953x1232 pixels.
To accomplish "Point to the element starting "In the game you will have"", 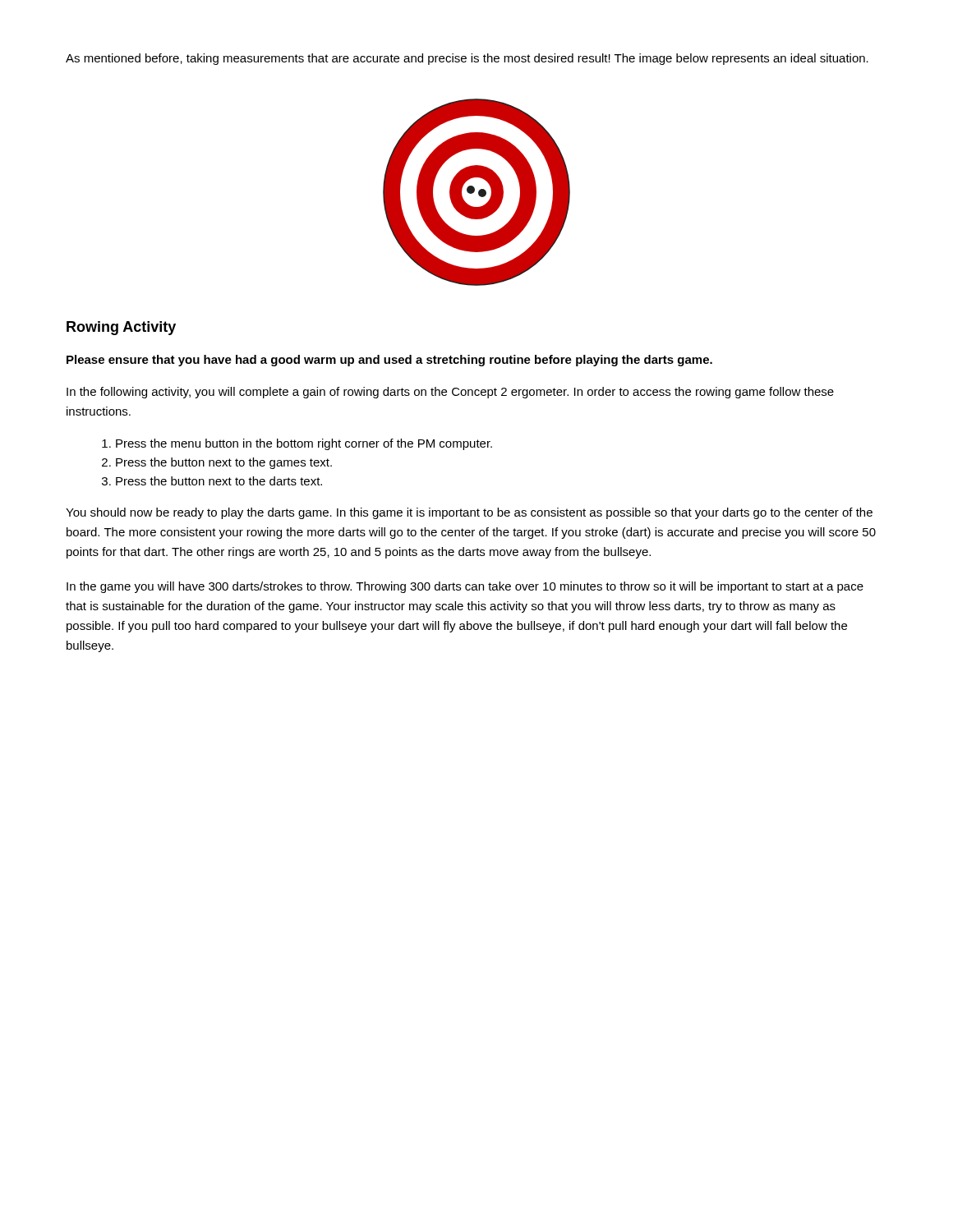I will point(465,616).
